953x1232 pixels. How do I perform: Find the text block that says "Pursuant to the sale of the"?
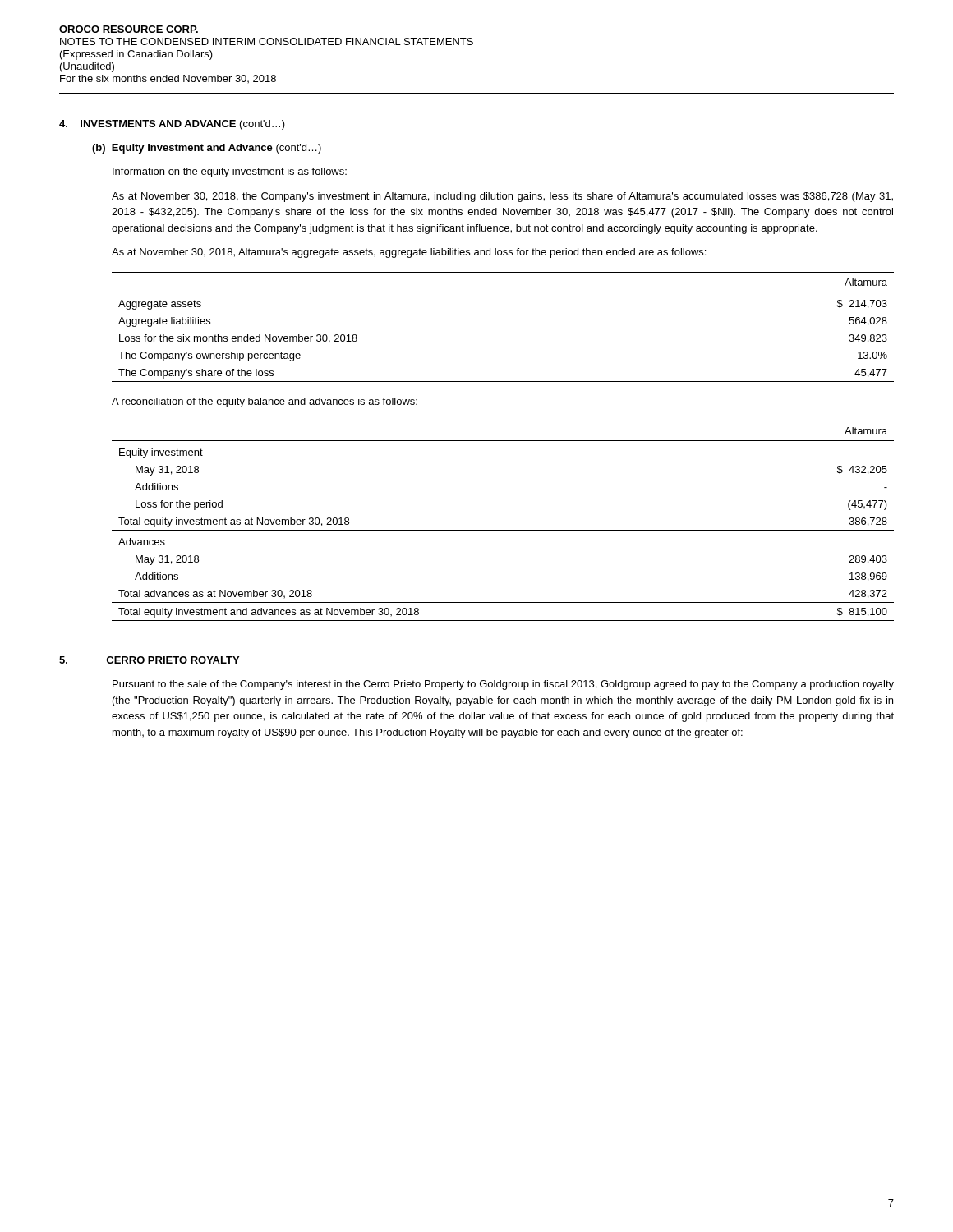click(x=503, y=708)
